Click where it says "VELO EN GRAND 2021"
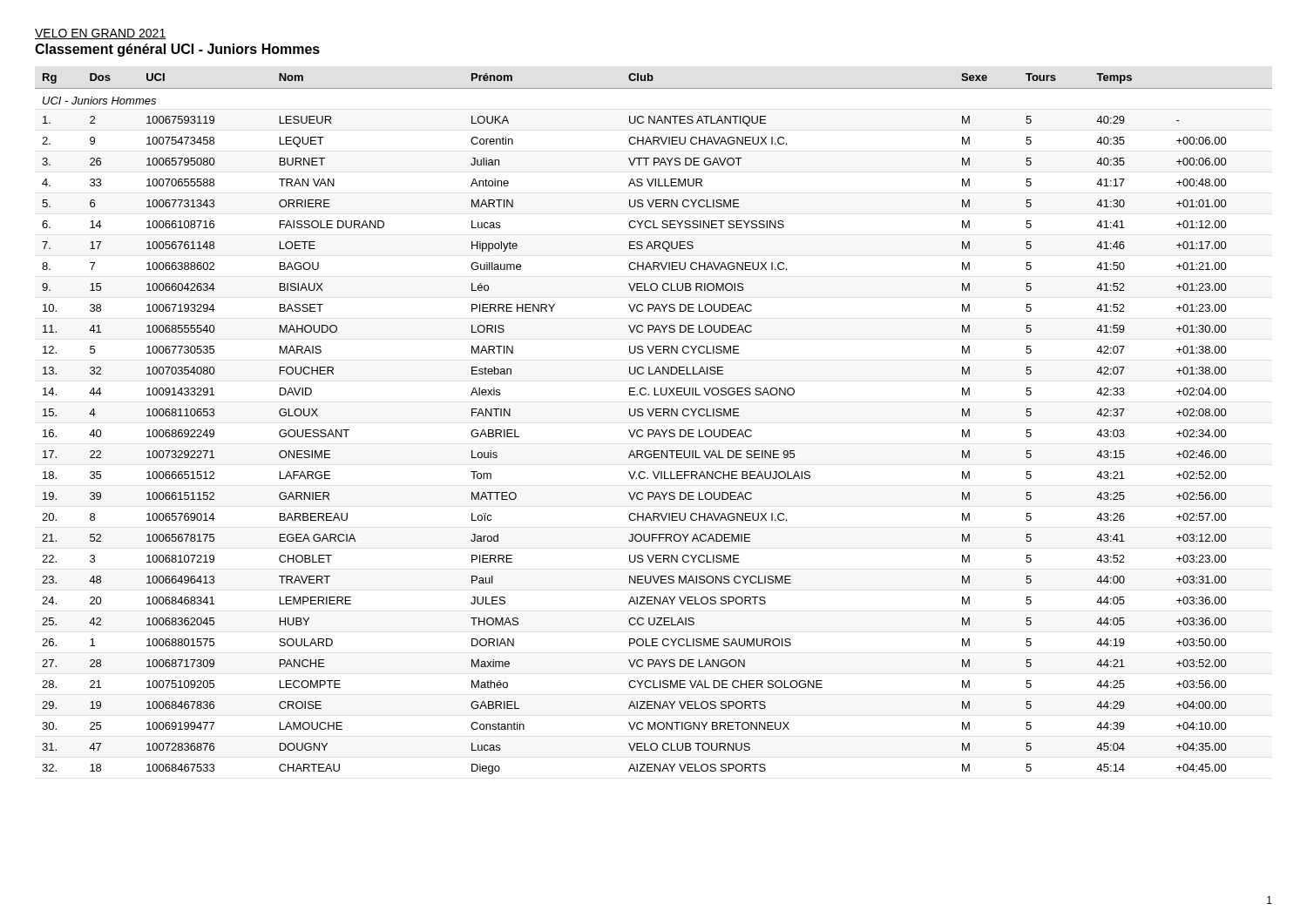Image resolution: width=1307 pixels, height=924 pixels. (x=100, y=33)
